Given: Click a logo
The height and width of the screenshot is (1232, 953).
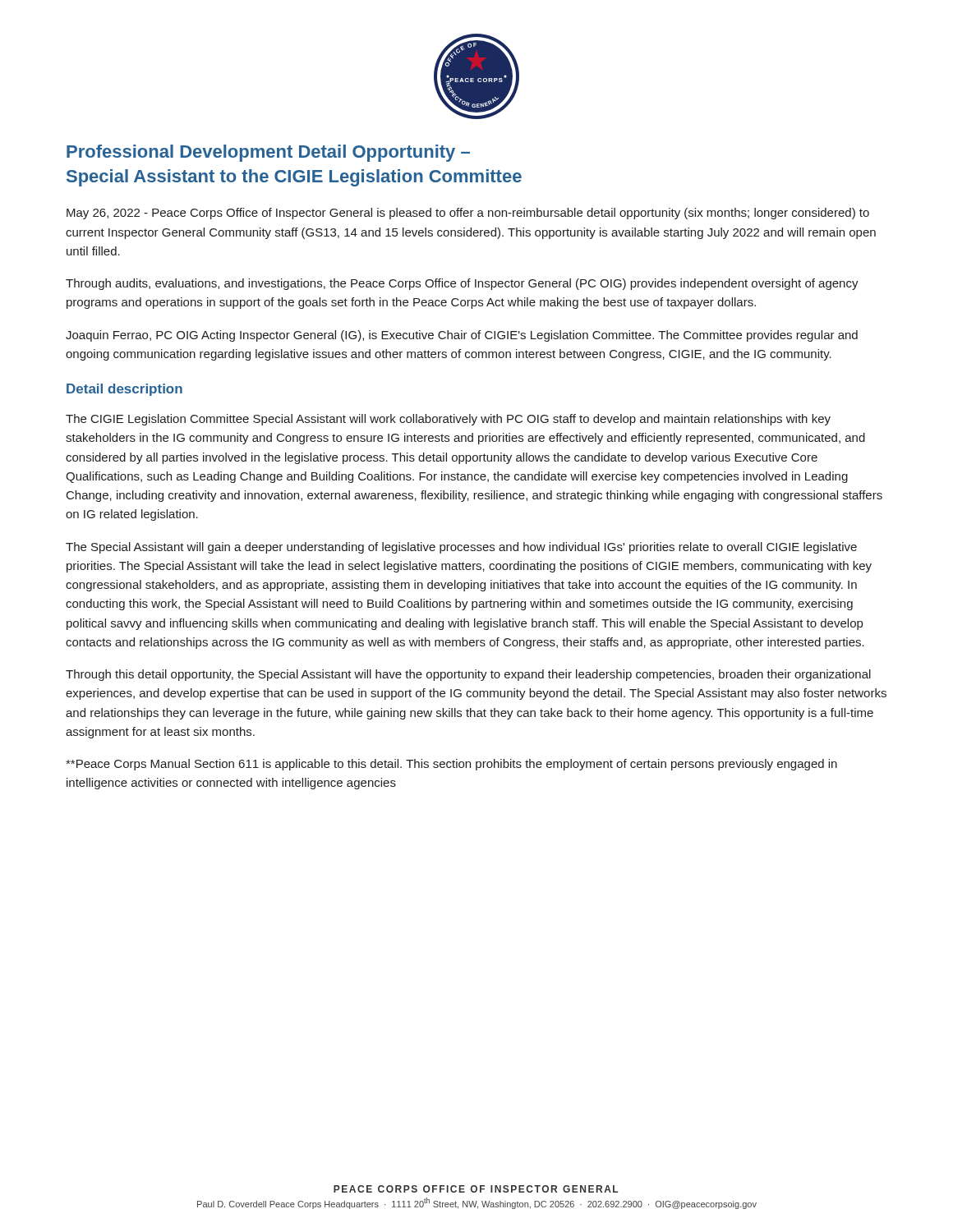Looking at the screenshot, I should coord(476,67).
